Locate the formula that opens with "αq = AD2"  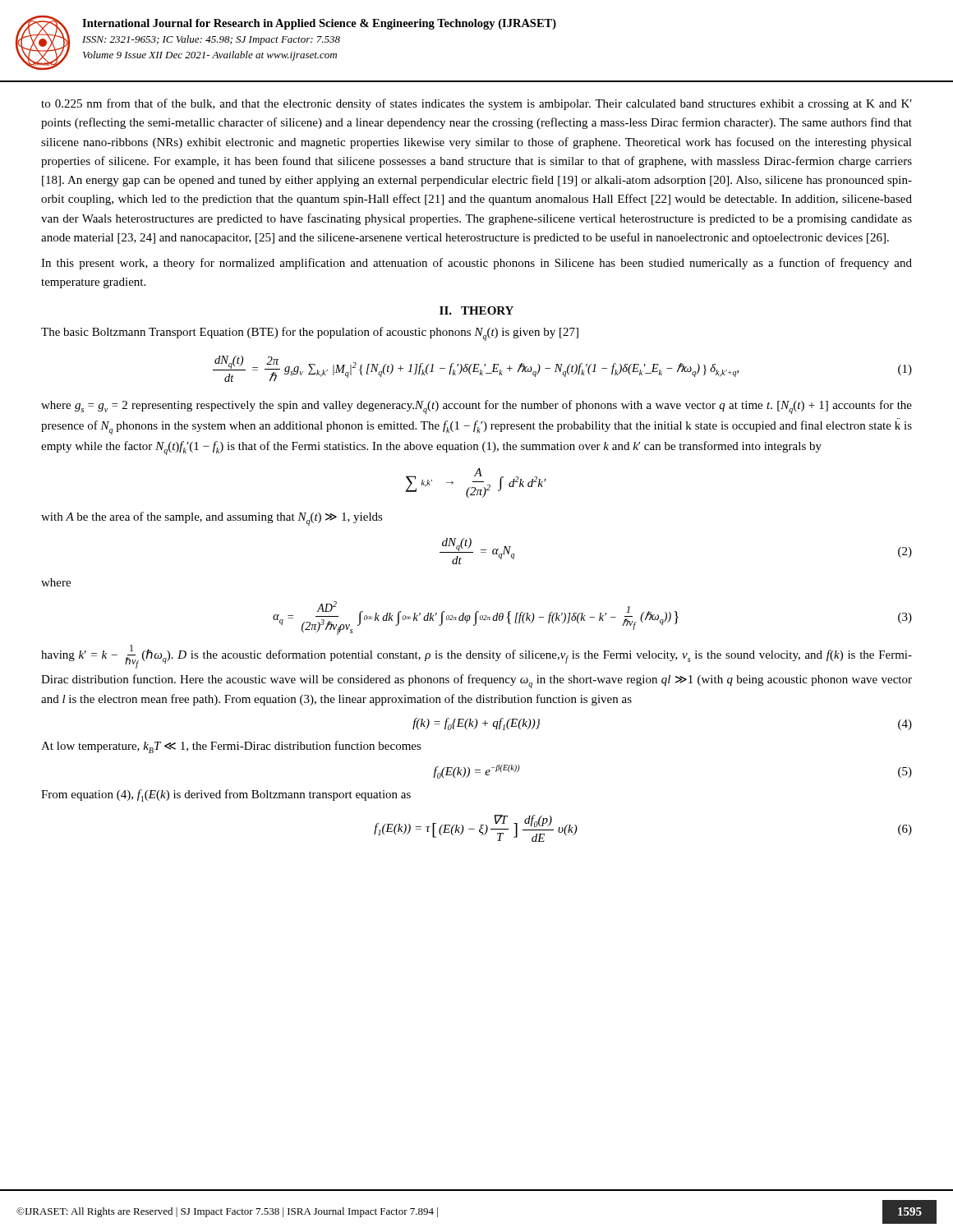tap(476, 617)
